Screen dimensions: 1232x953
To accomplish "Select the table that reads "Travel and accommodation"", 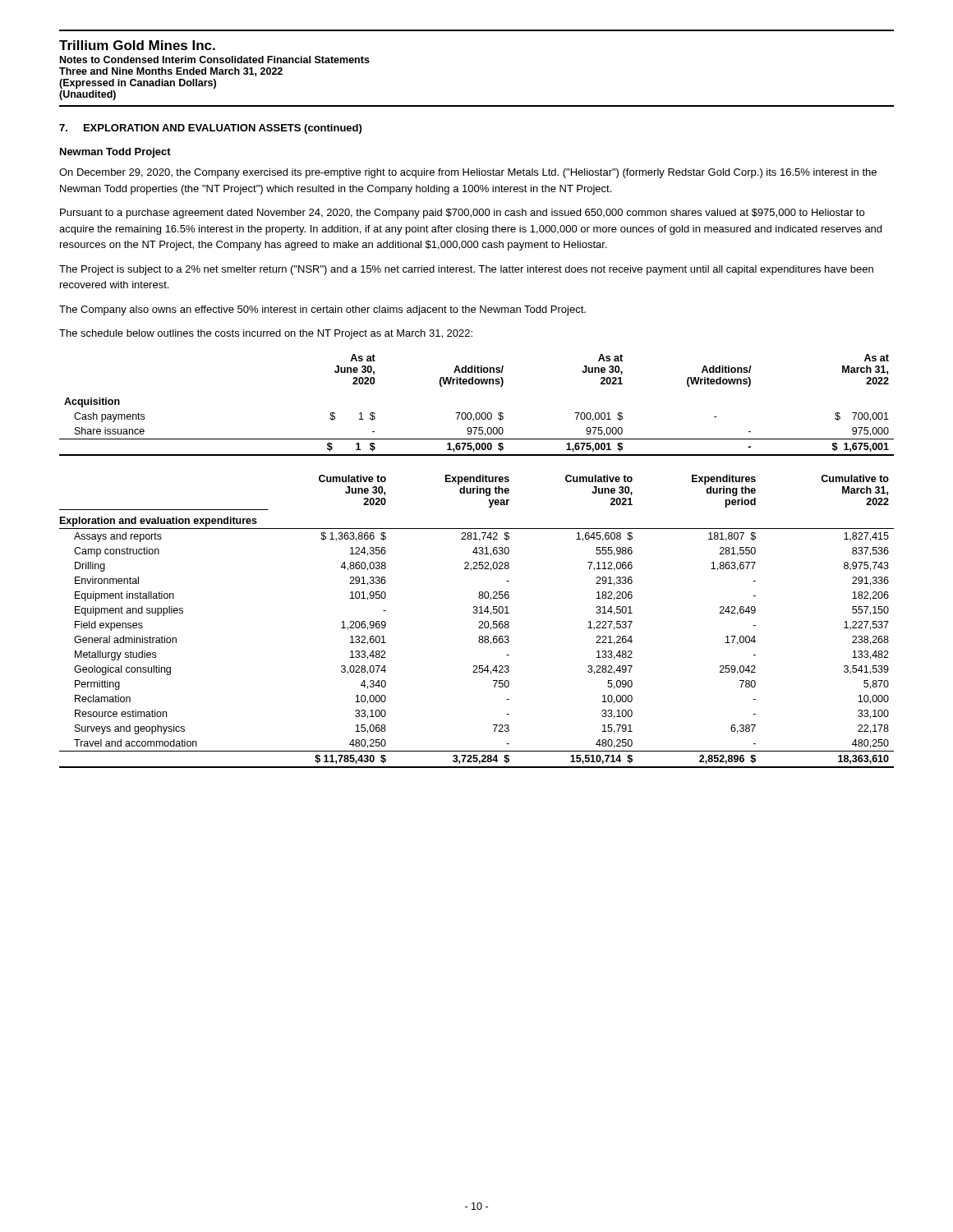I will 476,619.
